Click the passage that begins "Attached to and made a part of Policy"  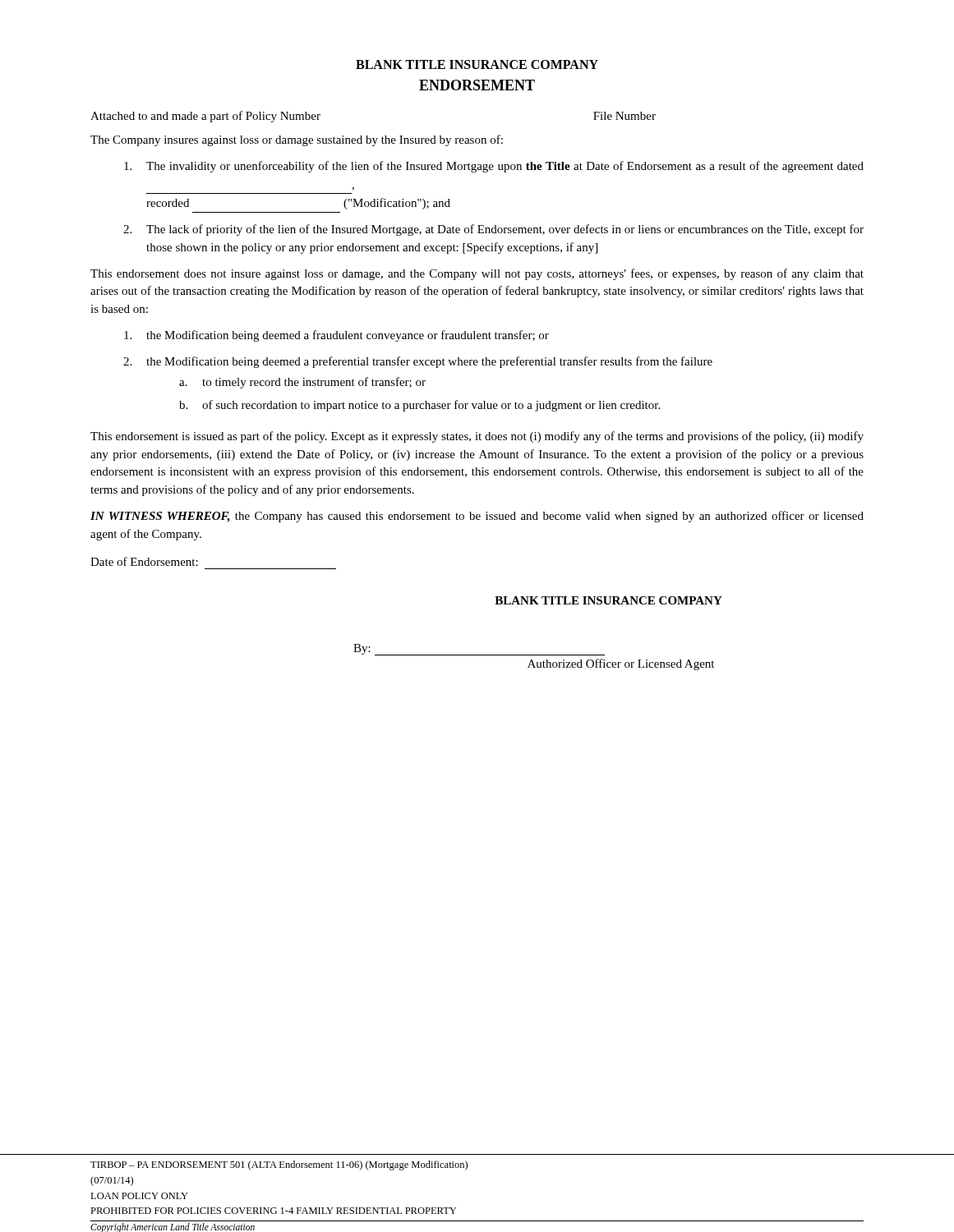coord(204,117)
